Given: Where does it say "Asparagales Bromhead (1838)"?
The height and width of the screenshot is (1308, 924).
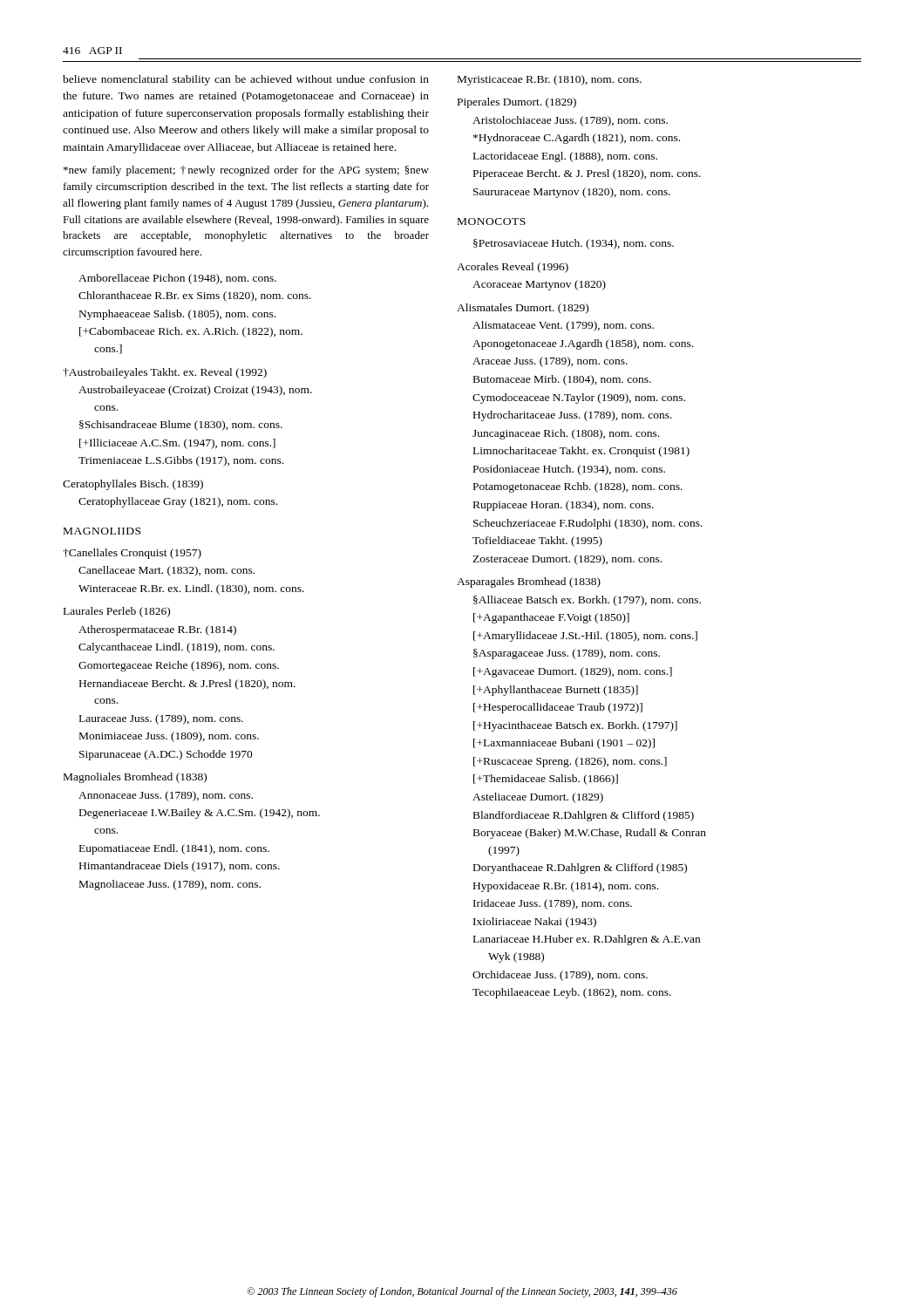Looking at the screenshot, I should (x=529, y=581).
